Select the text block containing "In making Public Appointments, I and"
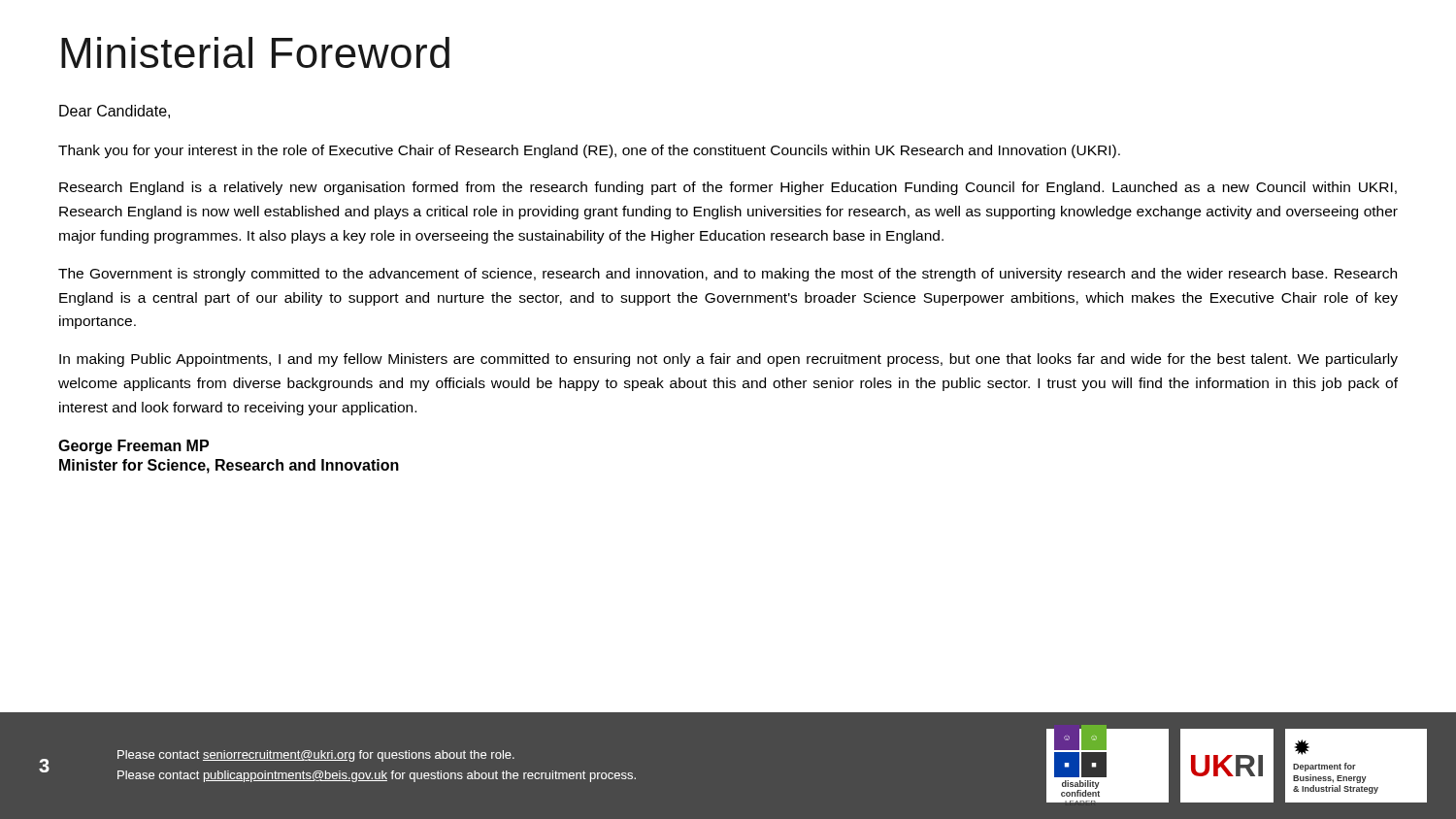1456x819 pixels. coord(728,383)
